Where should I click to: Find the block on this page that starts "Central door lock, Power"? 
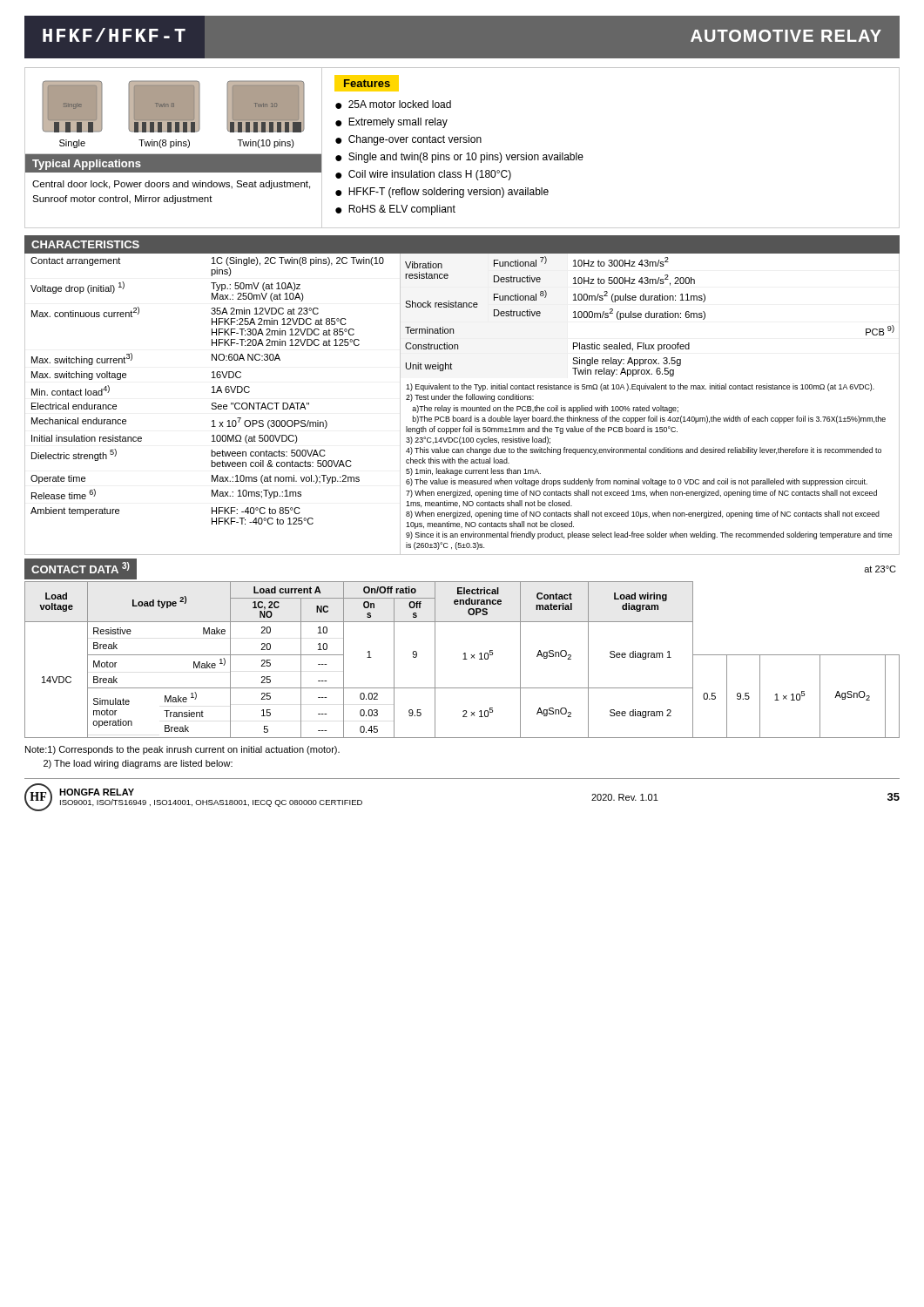(x=172, y=191)
